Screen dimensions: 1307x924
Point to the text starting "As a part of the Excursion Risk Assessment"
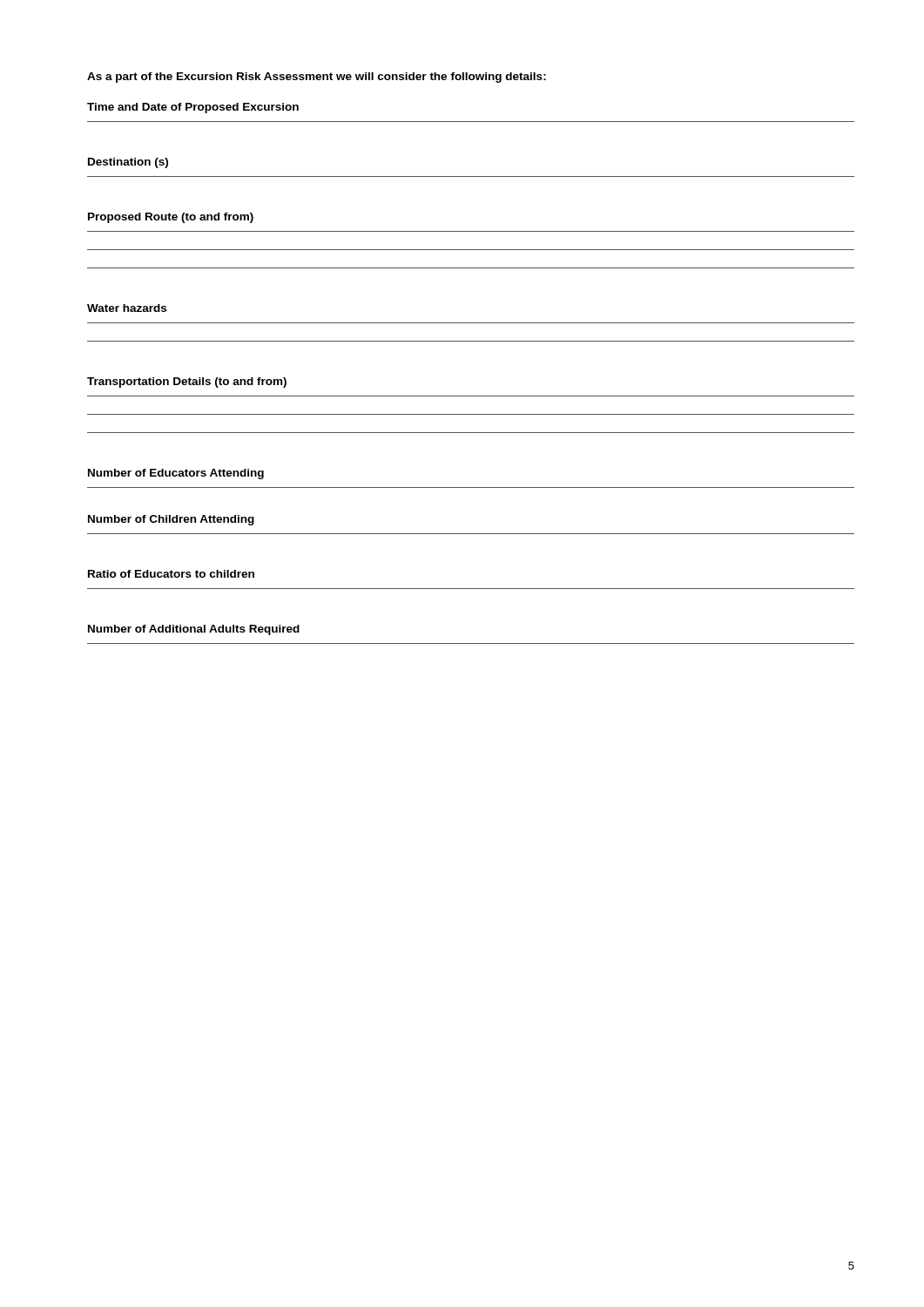[317, 76]
